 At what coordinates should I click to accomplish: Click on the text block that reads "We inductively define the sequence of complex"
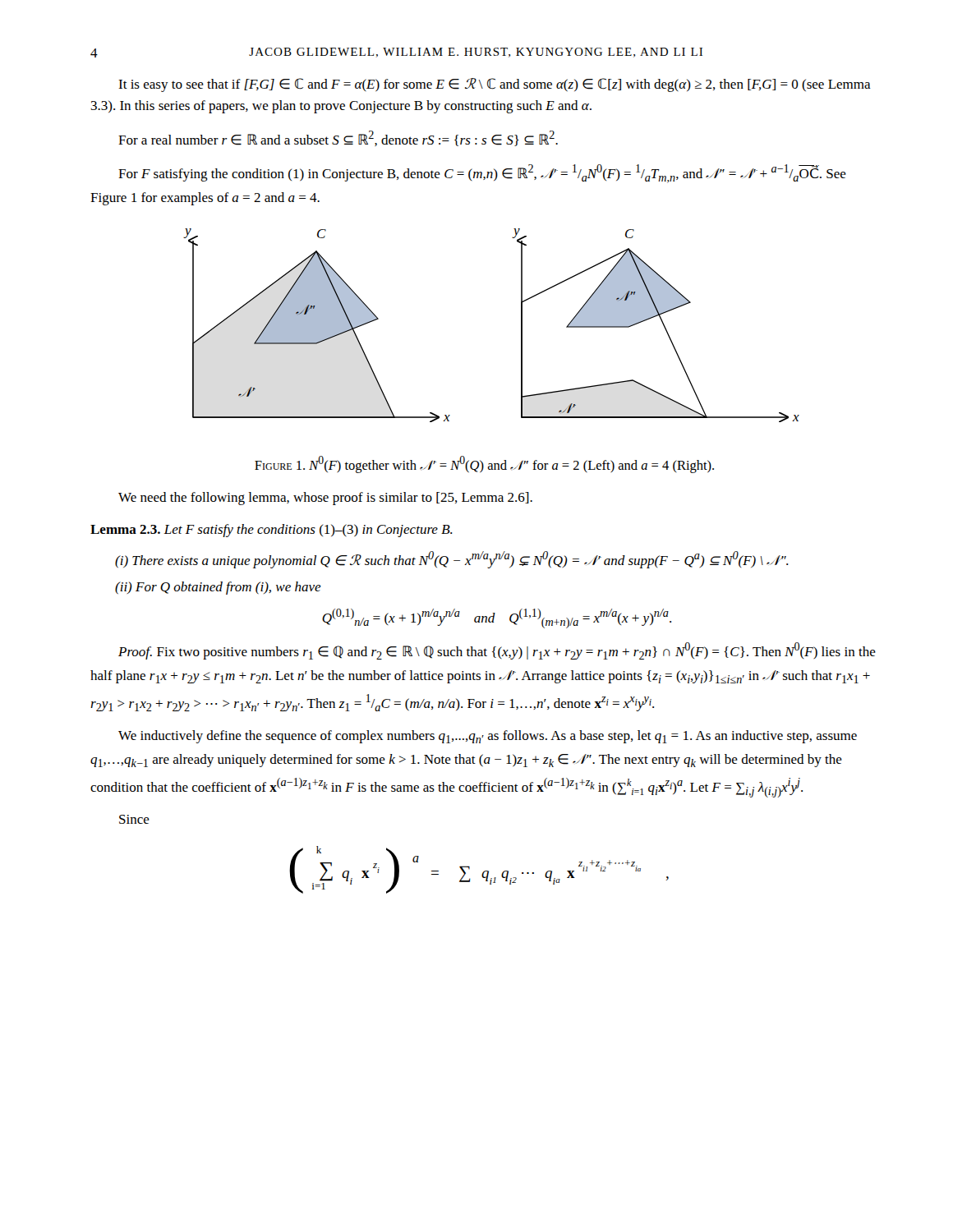(474, 762)
